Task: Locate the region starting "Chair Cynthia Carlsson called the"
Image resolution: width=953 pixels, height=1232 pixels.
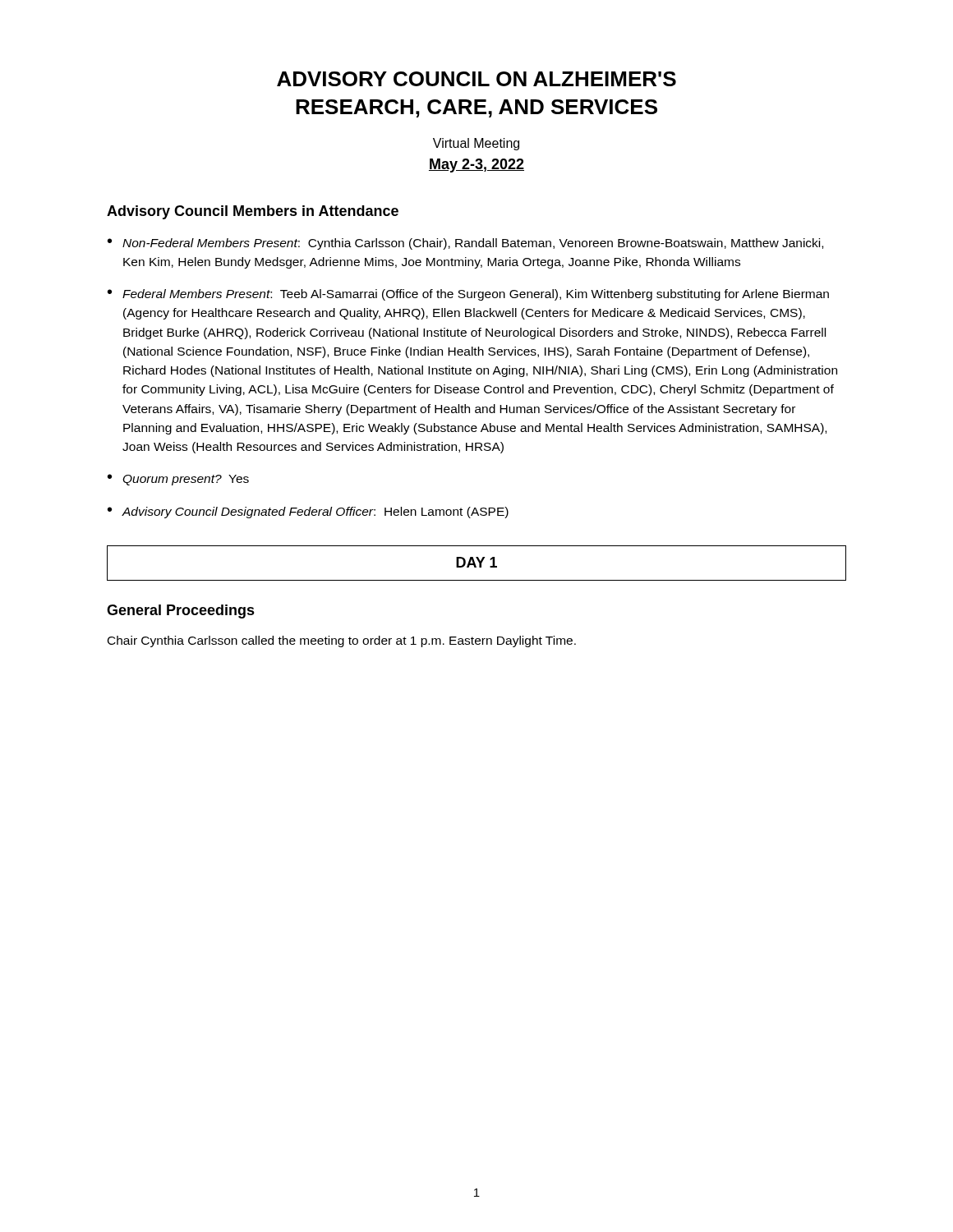Action: pyautogui.click(x=342, y=640)
